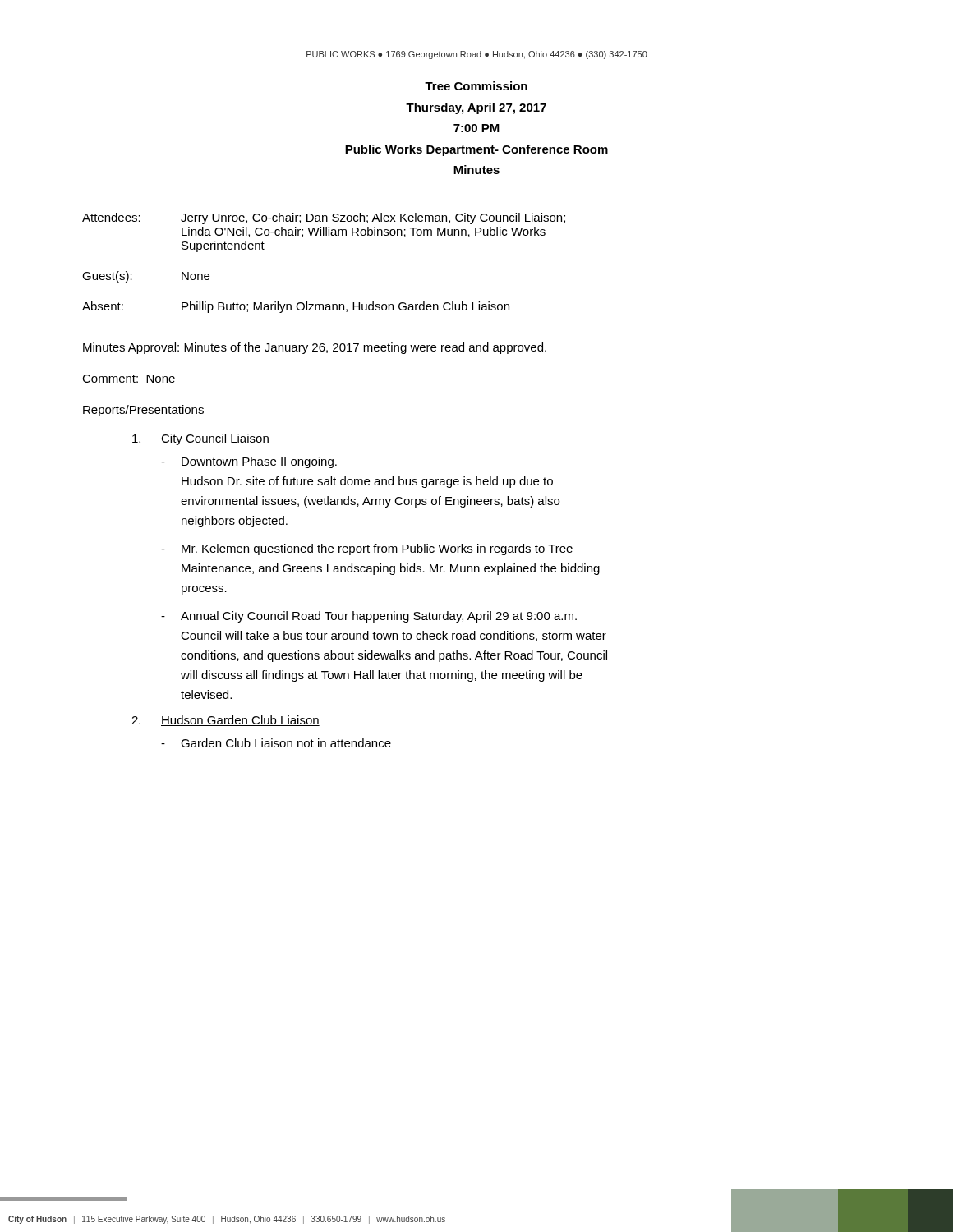The height and width of the screenshot is (1232, 953).
Task: Click on the list item containing "2. Hudson Garden Club Liaison"
Action: (225, 719)
